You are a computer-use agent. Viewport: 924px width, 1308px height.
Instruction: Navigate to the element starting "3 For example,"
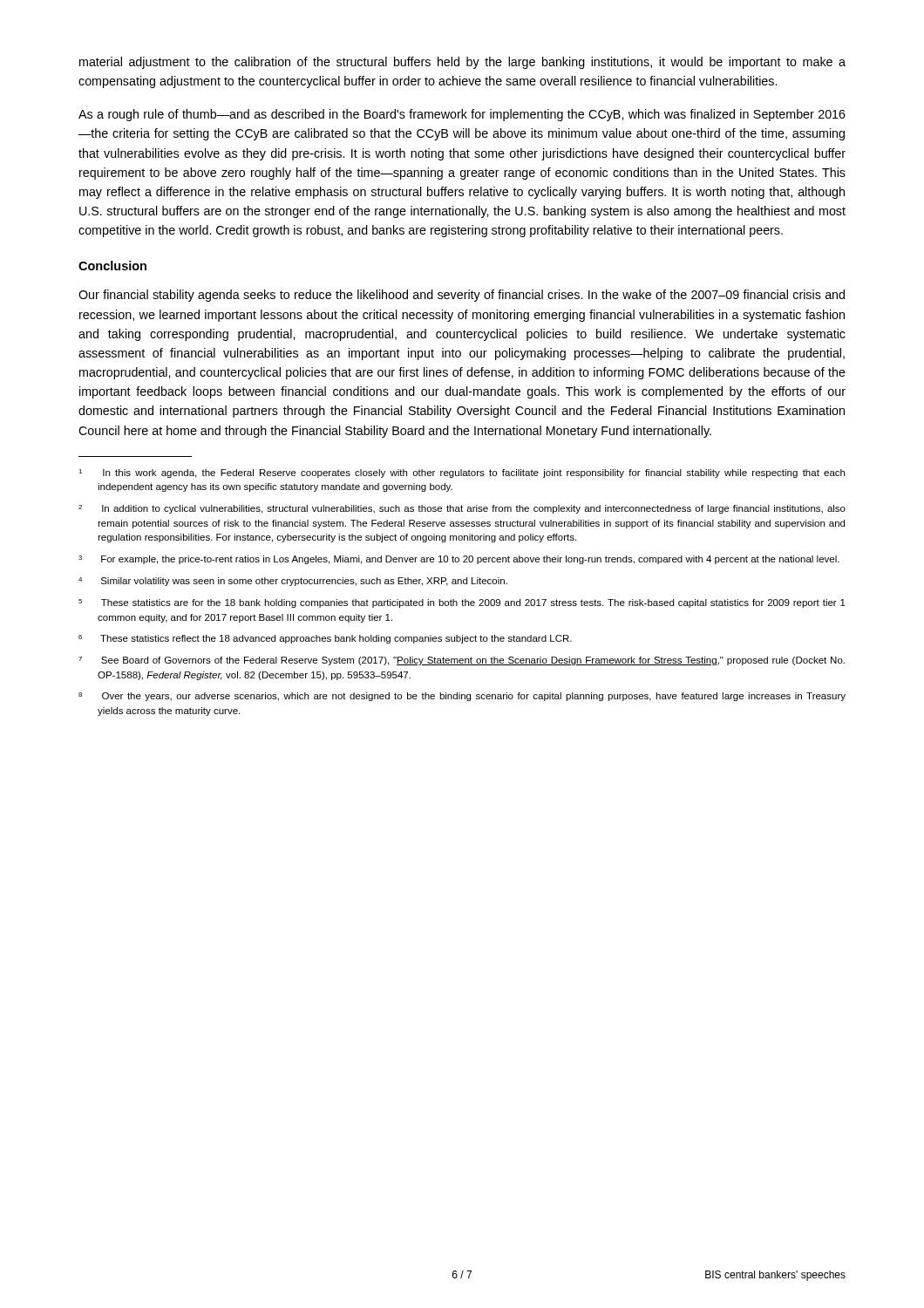click(x=459, y=559)
